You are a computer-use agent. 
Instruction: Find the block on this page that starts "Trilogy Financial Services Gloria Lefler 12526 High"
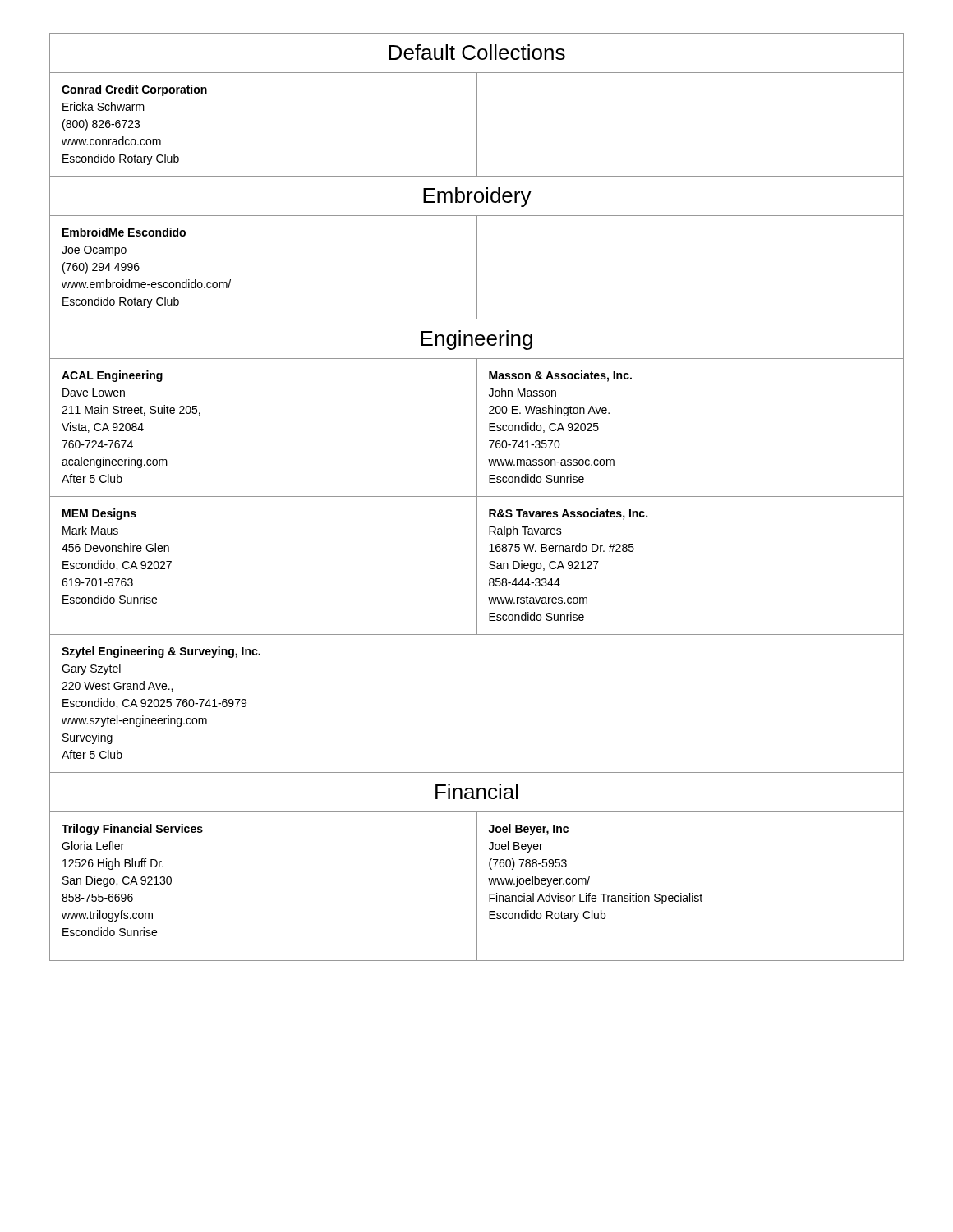pos(132,830)
